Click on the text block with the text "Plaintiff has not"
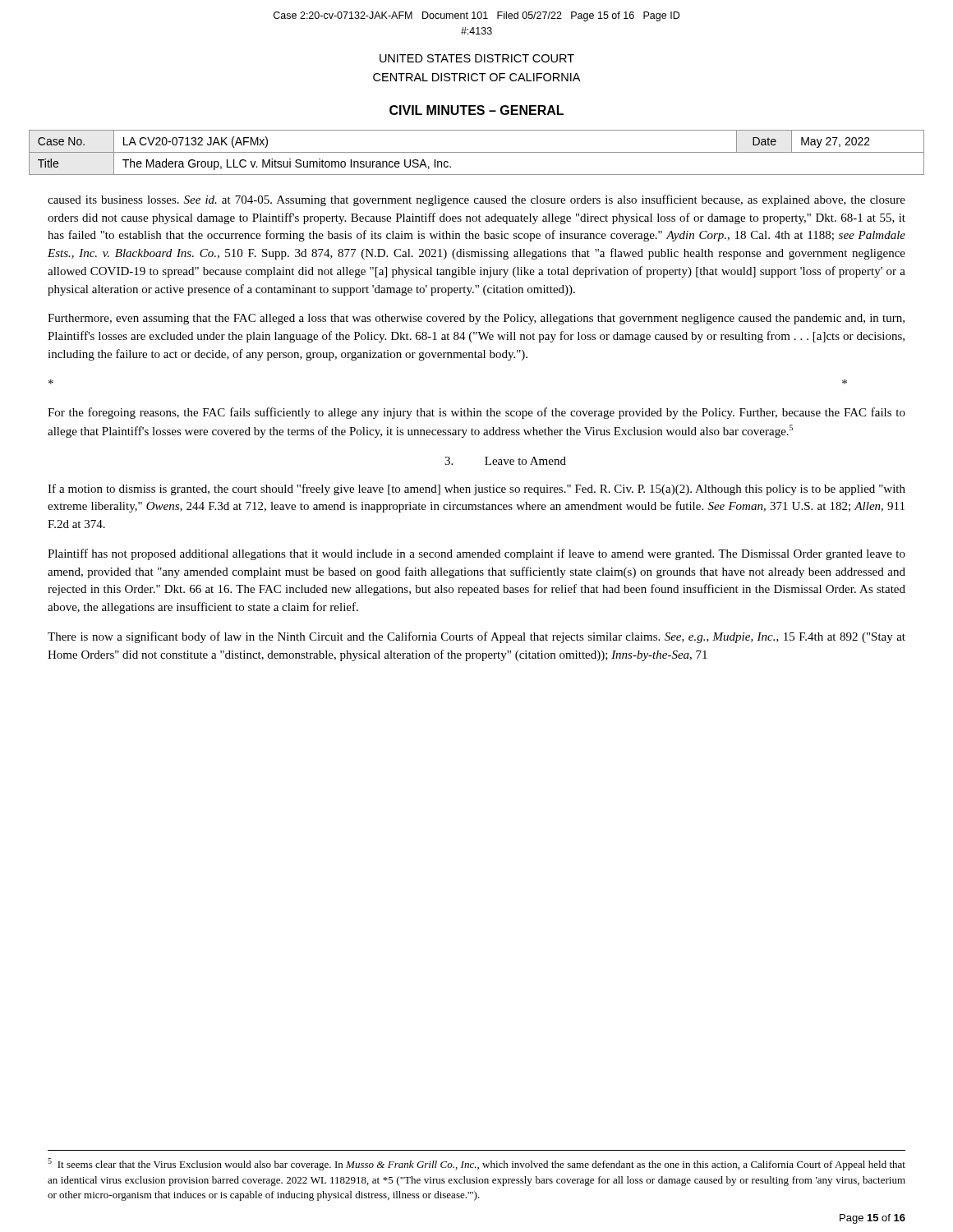 click(476, 580)
